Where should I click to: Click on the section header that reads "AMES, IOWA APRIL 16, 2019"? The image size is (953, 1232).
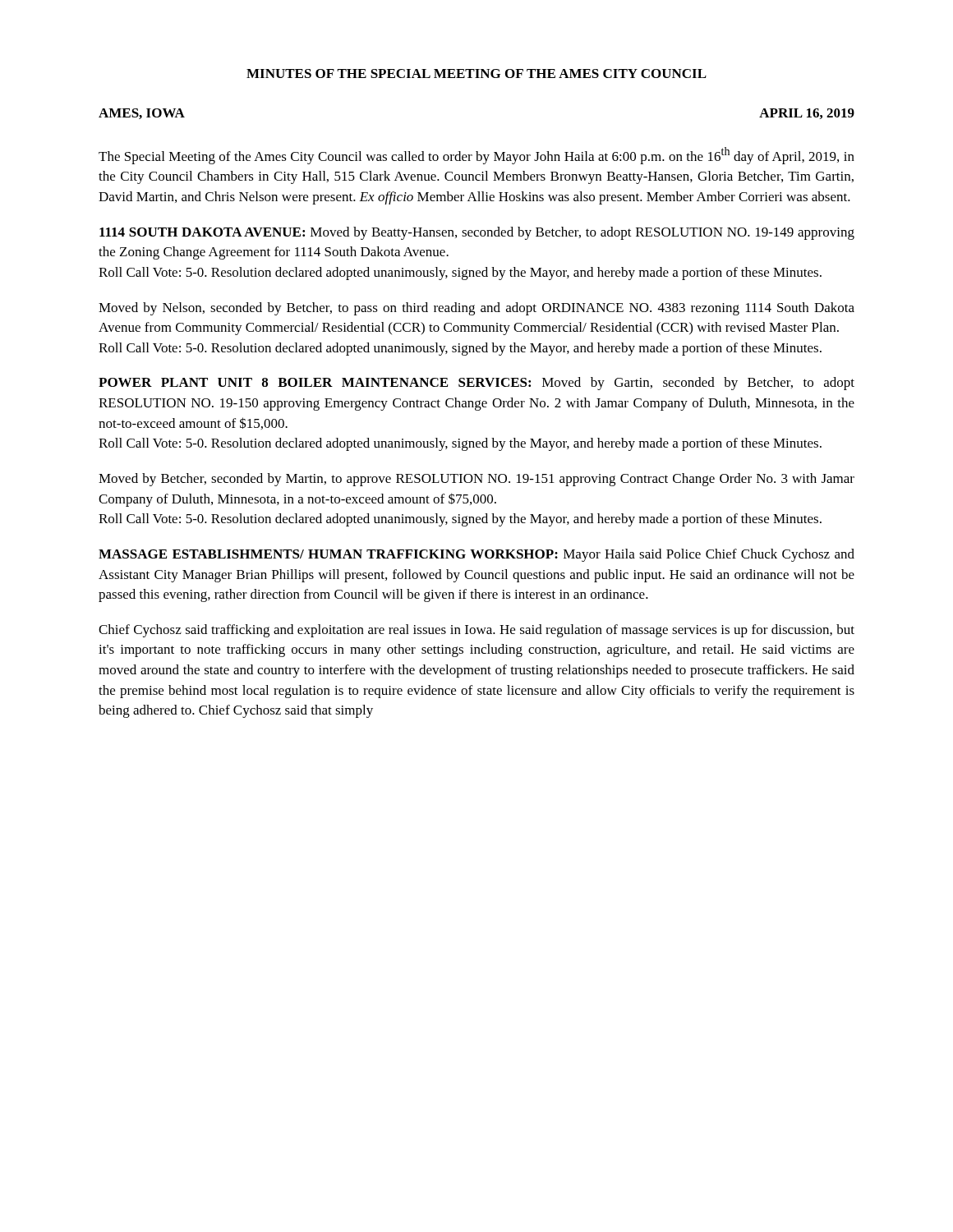pos(137,114)
